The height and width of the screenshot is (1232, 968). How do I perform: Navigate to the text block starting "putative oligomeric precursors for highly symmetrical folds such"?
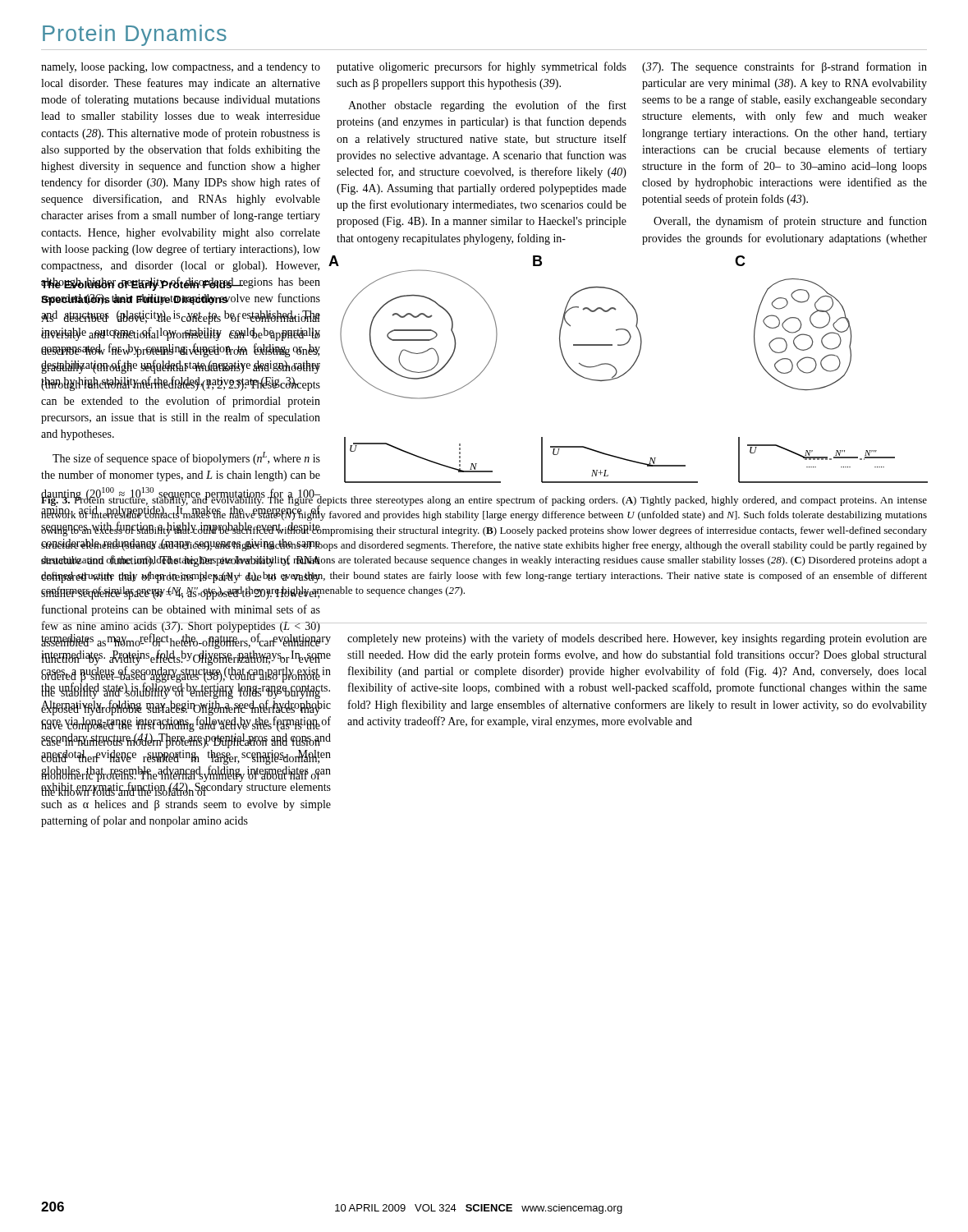tap(482, 153)
